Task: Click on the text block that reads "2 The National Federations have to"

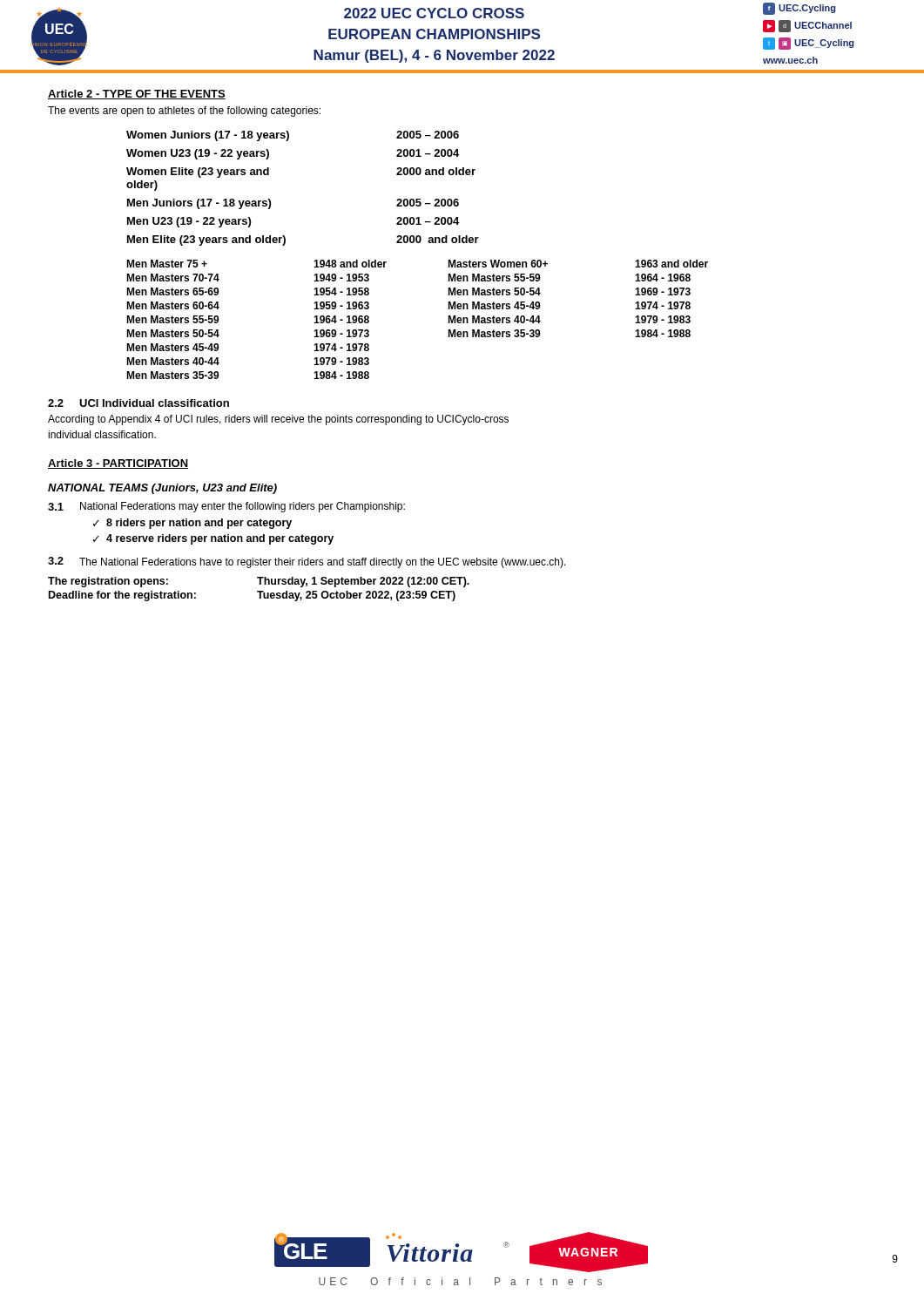Action: tap(462, 578)
